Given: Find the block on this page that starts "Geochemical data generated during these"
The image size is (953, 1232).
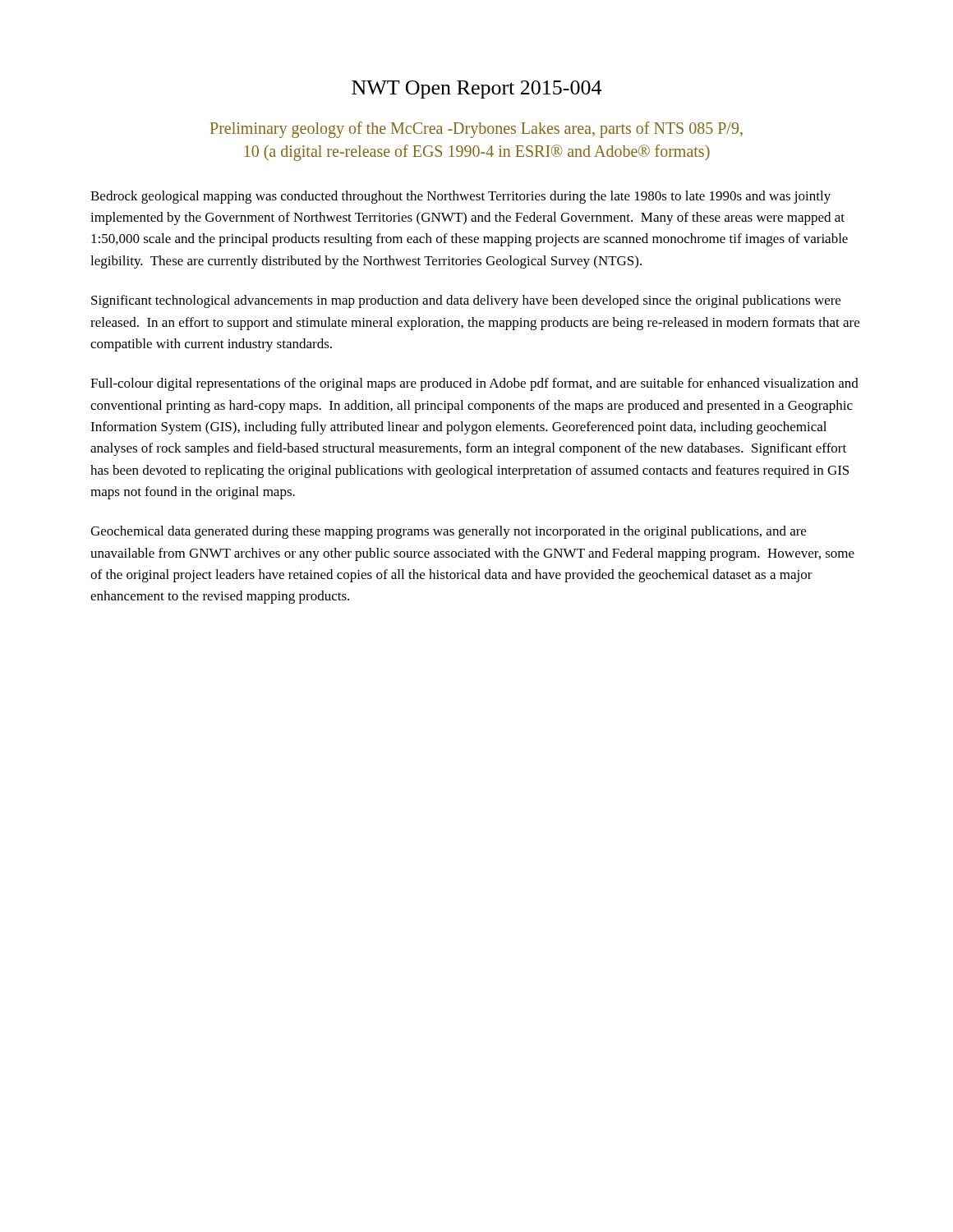Looking at the screenshot, I should 472,564.
